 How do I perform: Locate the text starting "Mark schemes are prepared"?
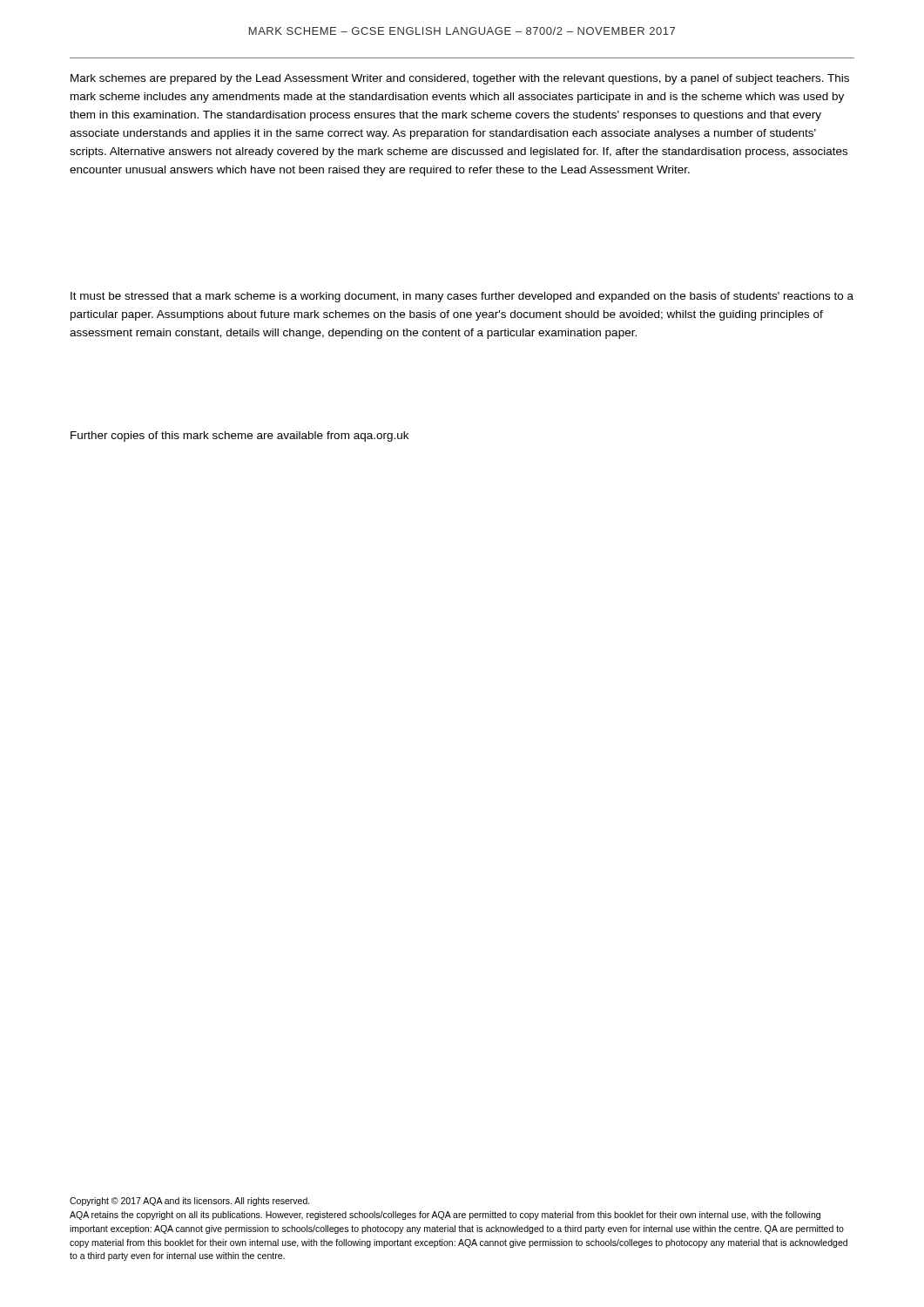pyautogui.click(x=460, y=124)
